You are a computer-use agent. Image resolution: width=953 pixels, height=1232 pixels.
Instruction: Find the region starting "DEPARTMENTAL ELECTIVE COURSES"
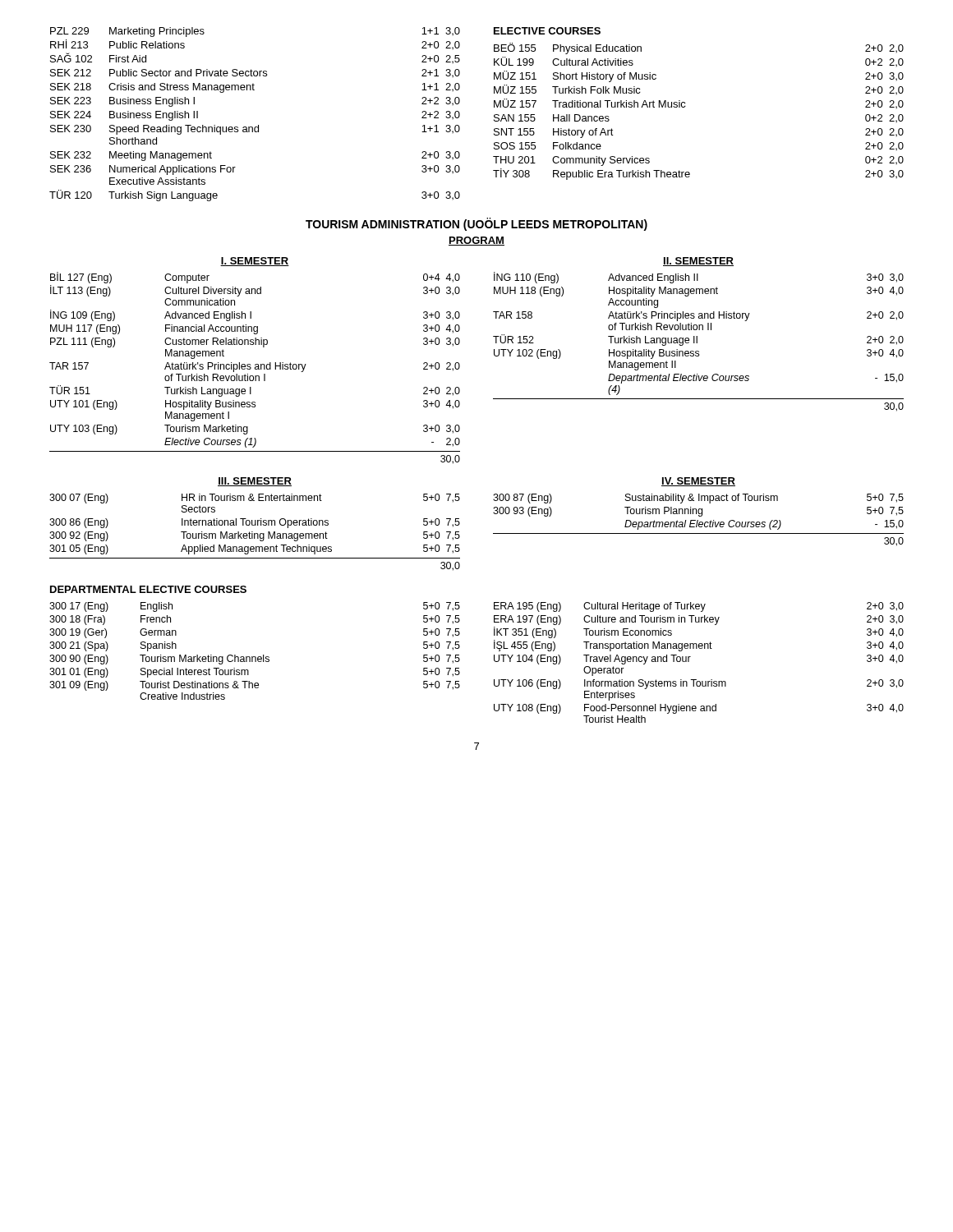(x=148, y=589)
